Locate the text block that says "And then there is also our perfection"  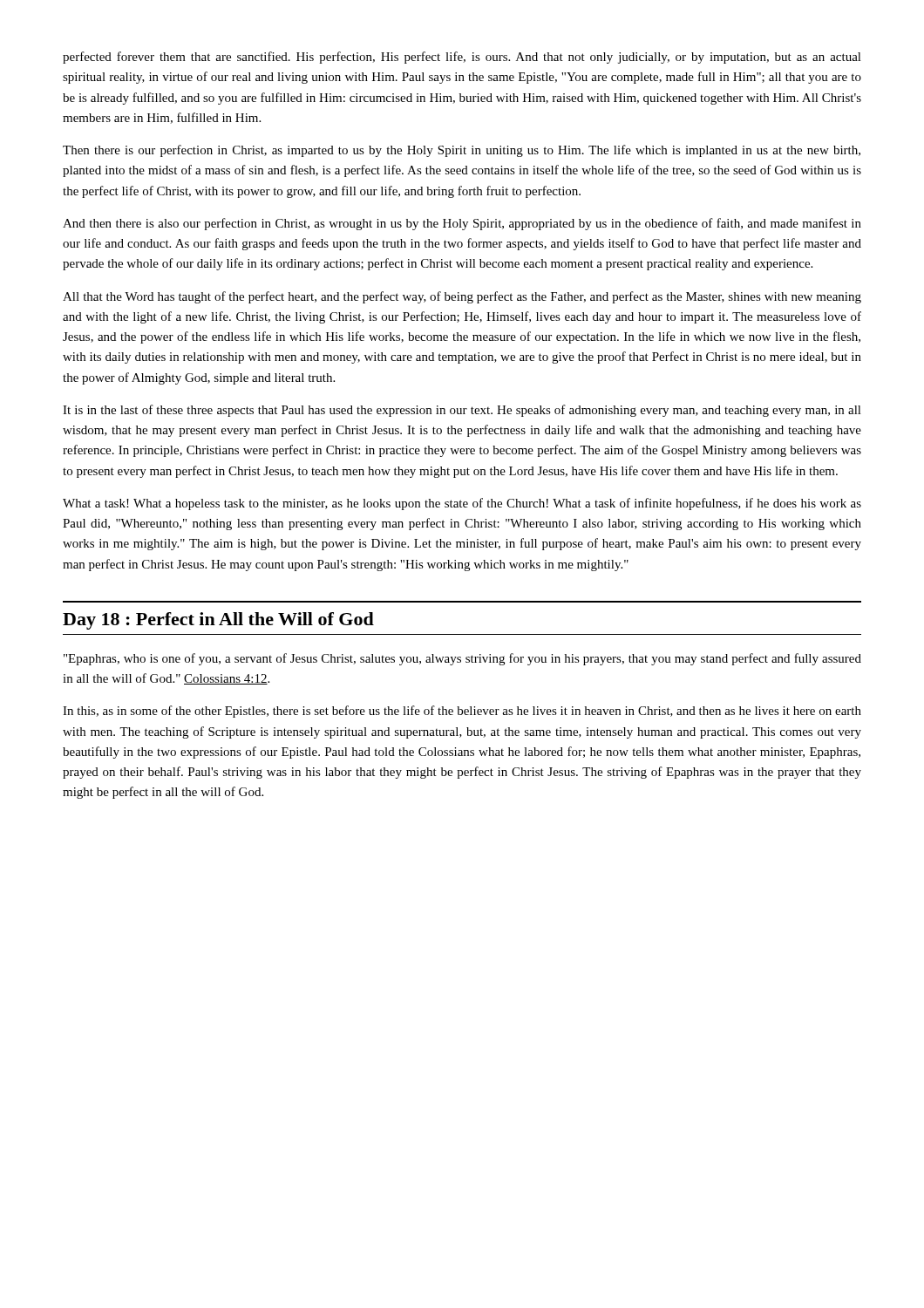(x=462, y=243)
